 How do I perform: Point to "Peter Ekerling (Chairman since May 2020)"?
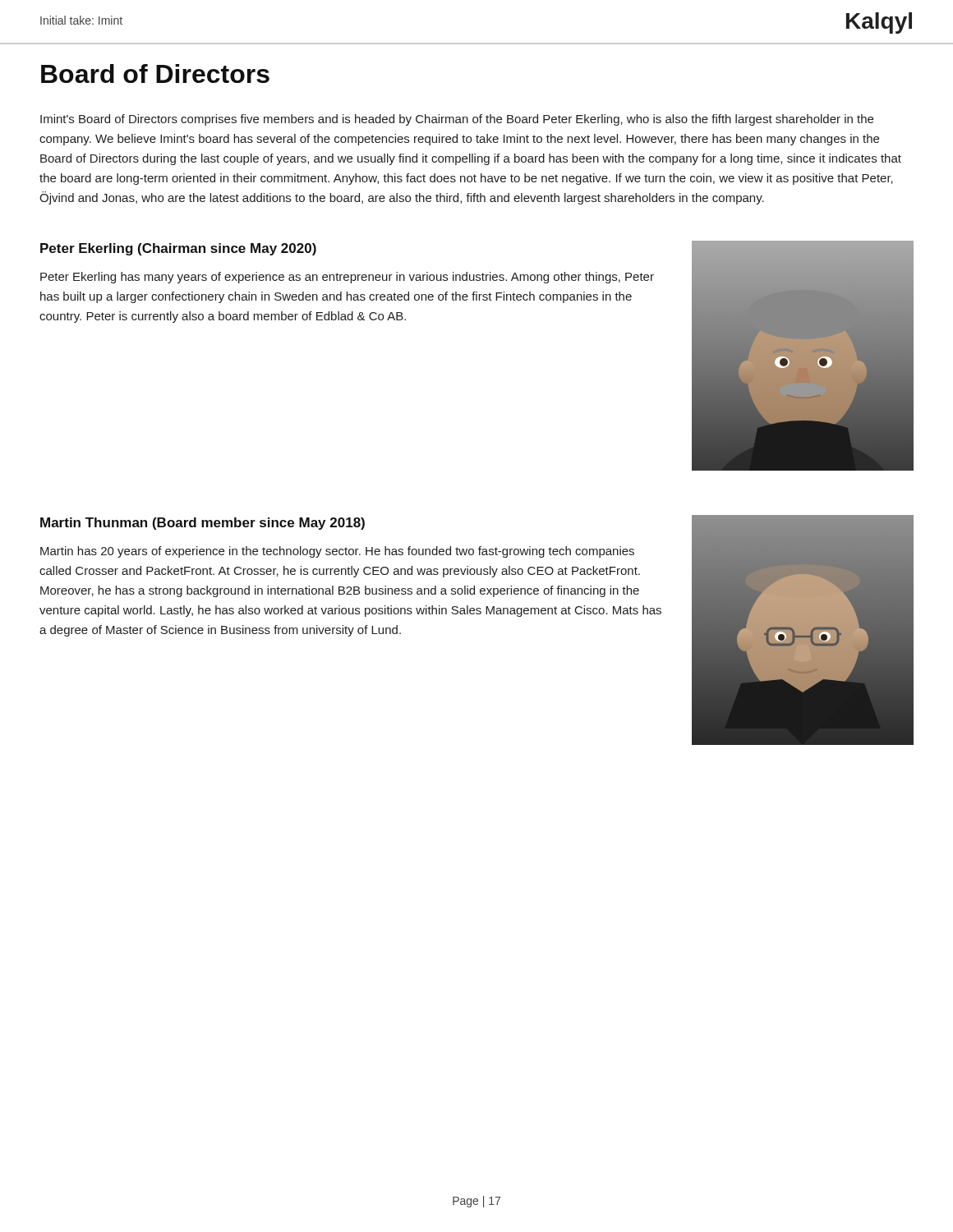[x=178, y=249]
